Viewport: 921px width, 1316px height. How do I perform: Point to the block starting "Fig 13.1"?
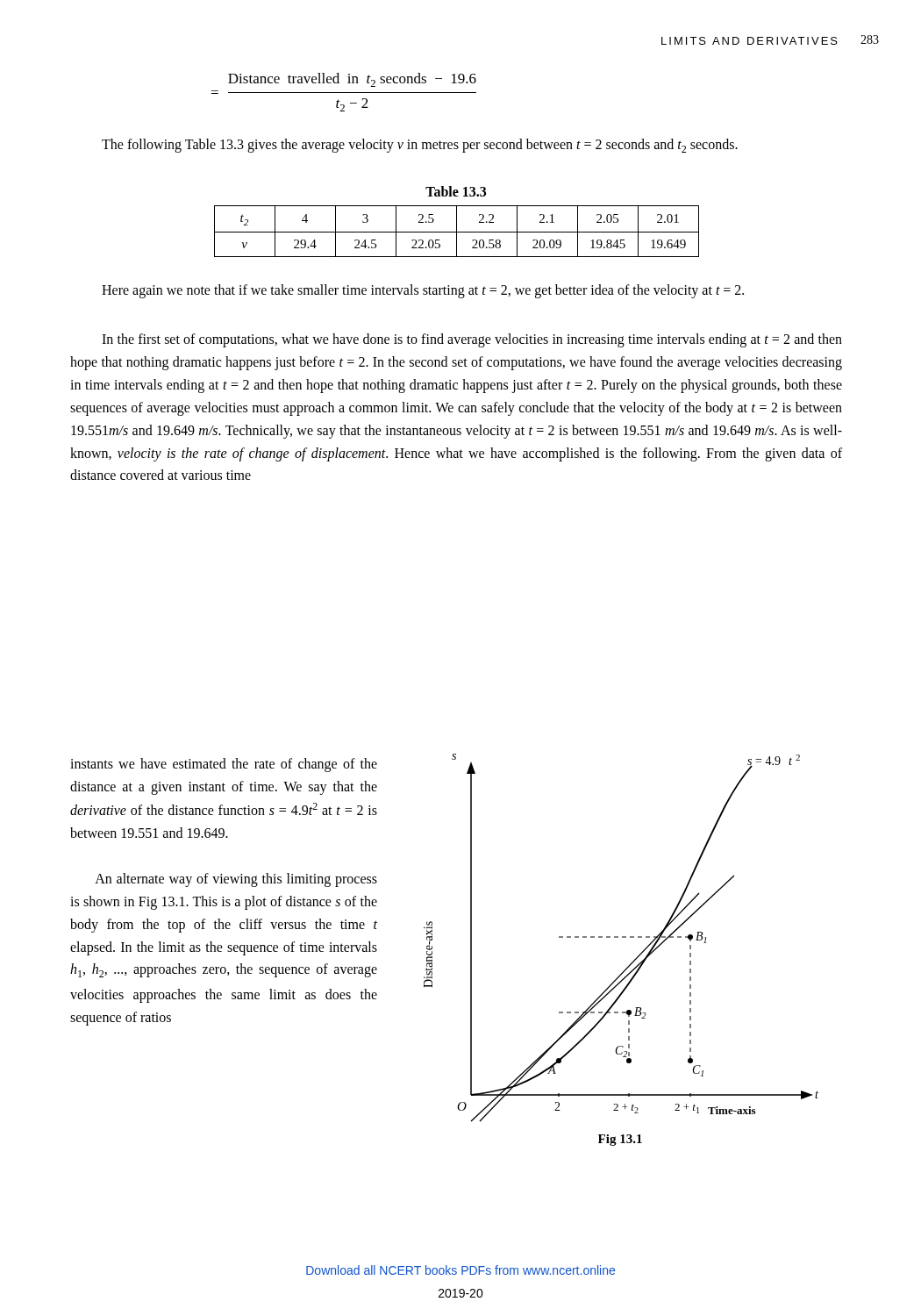620,1139
